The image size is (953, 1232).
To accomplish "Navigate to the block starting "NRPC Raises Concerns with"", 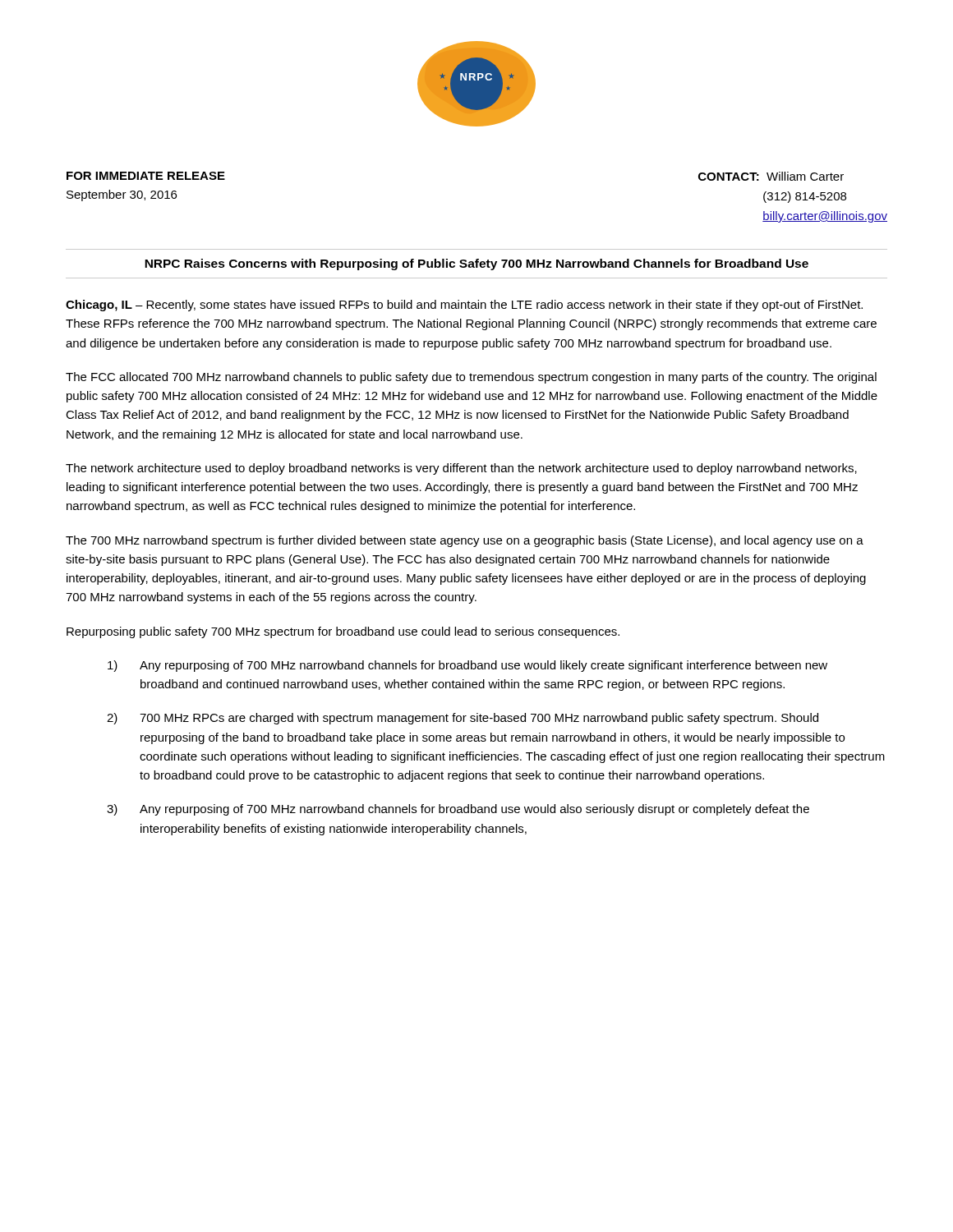I will click(476, 263).
